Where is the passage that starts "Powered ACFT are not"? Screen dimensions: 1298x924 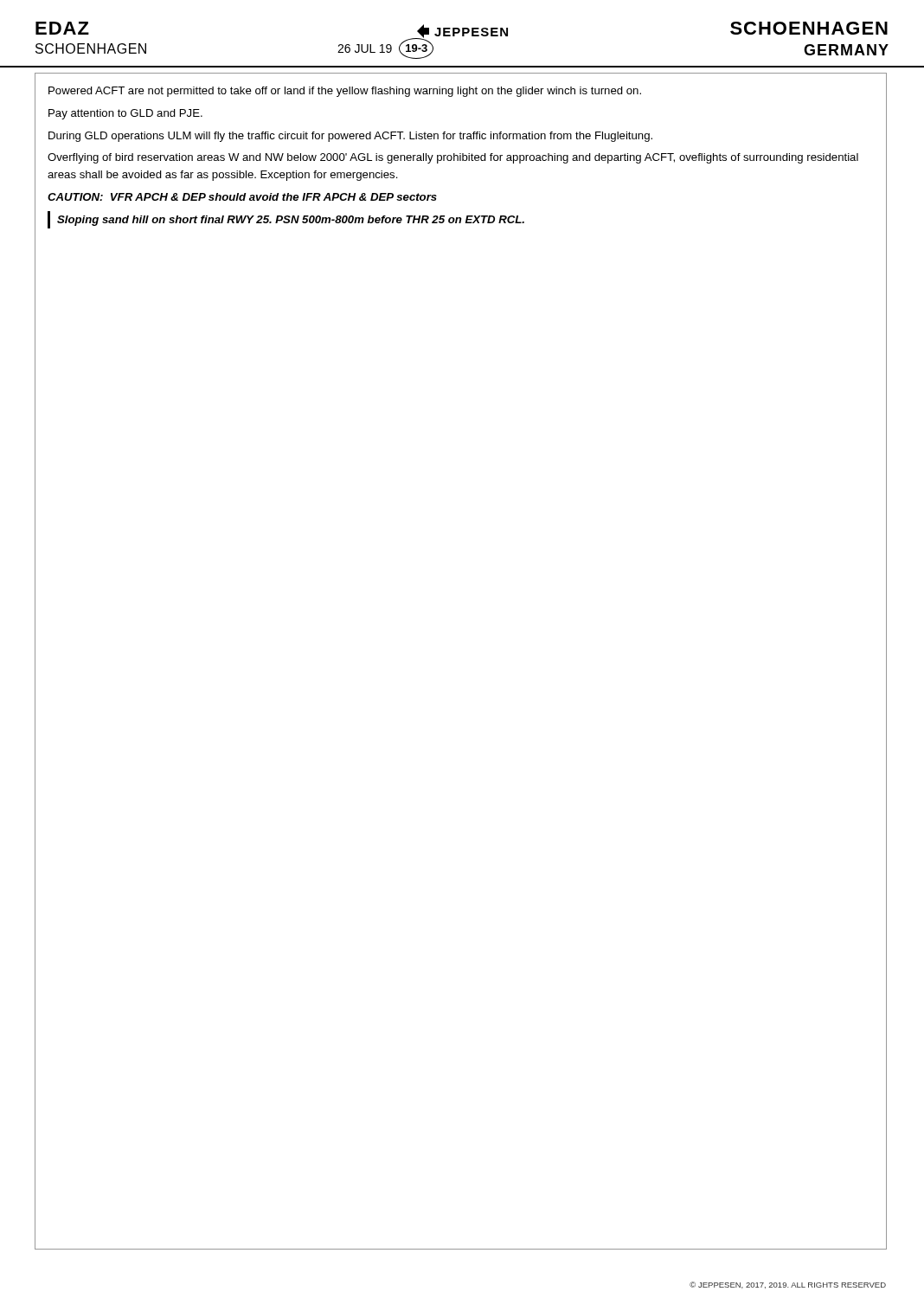click(x=345, y=90)
